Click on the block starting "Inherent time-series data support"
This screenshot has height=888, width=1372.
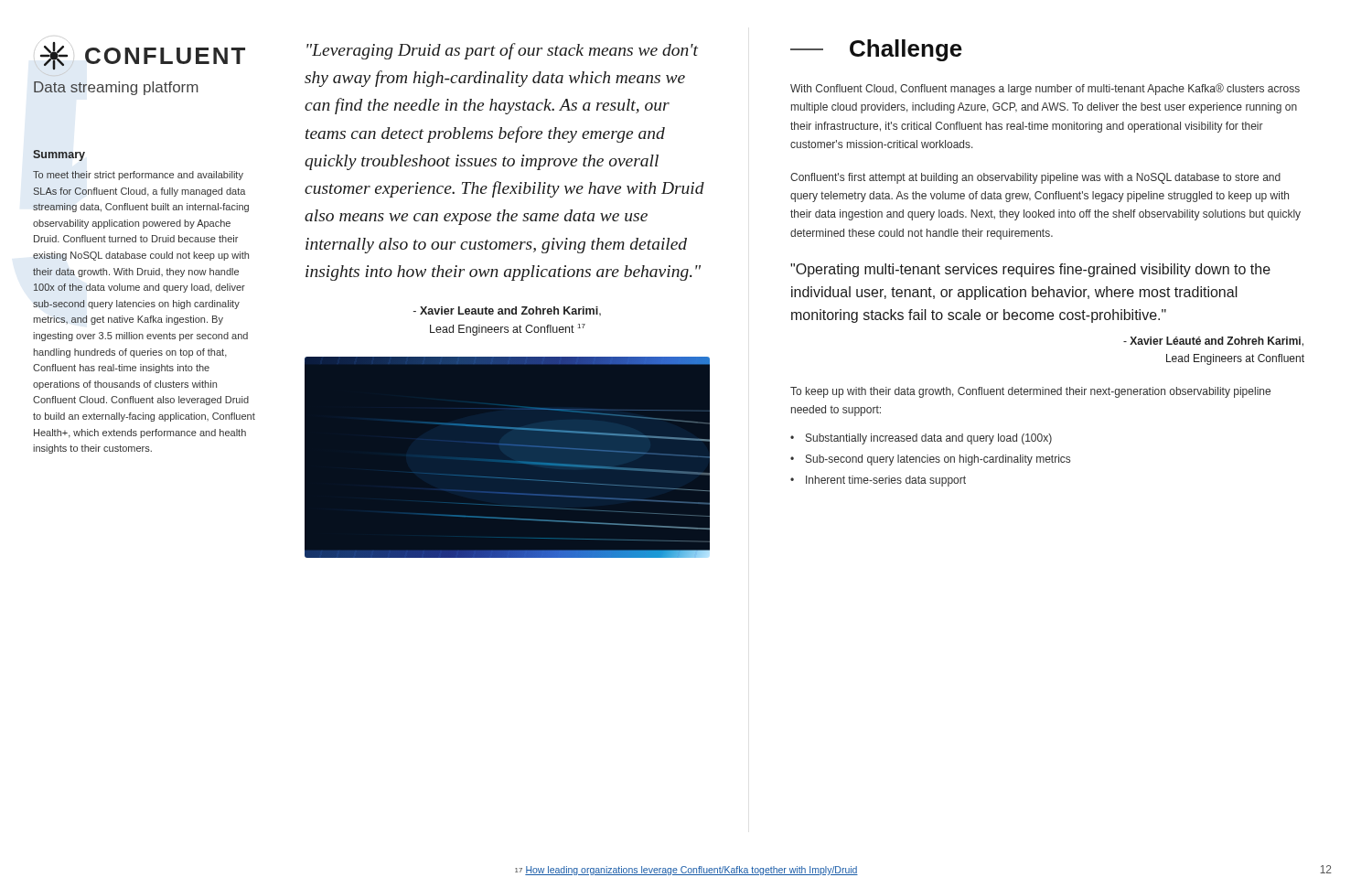point(885,481)
